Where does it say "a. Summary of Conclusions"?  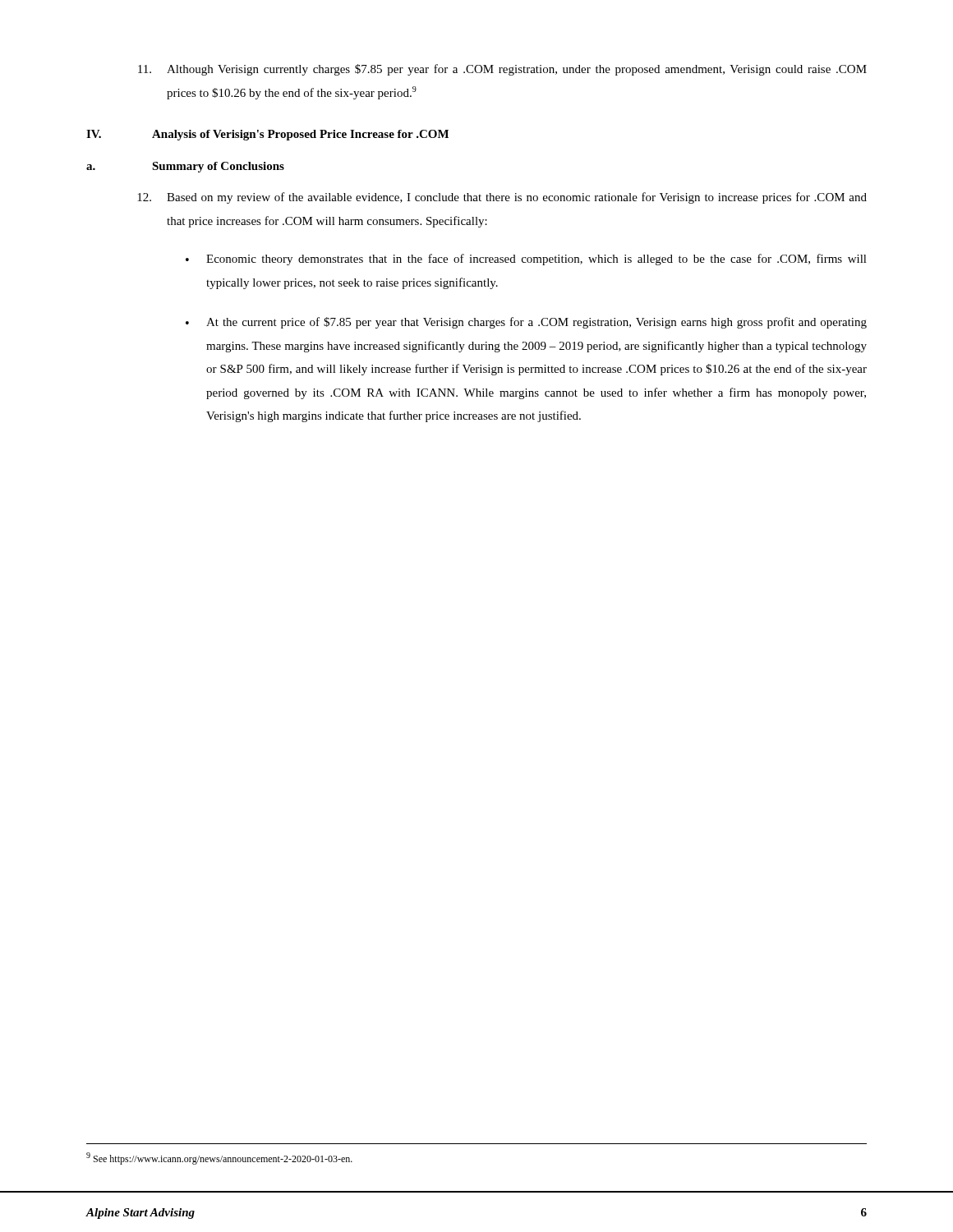click(x=185, y=167)
